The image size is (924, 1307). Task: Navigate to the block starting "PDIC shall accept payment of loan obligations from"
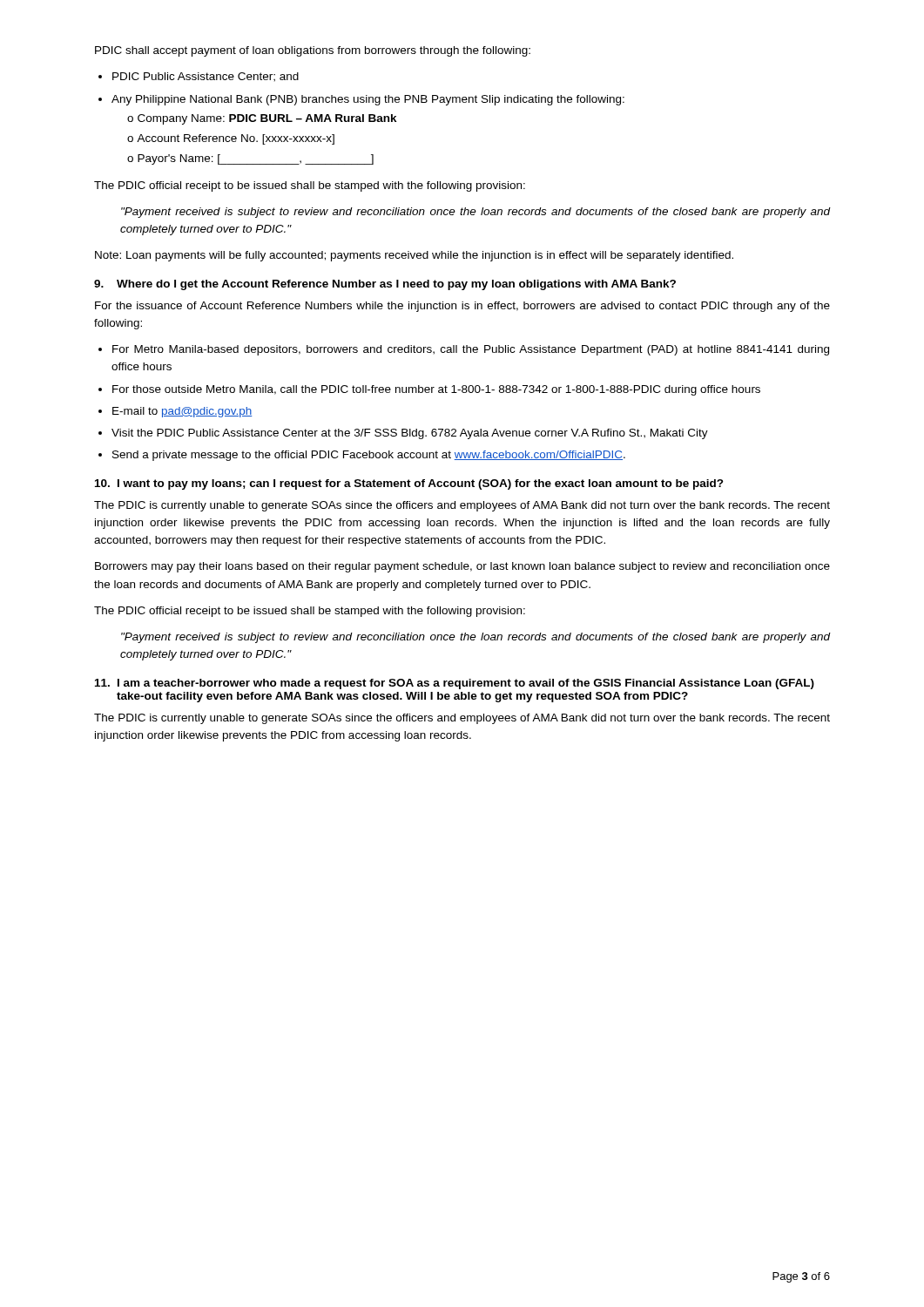[462, 51]
